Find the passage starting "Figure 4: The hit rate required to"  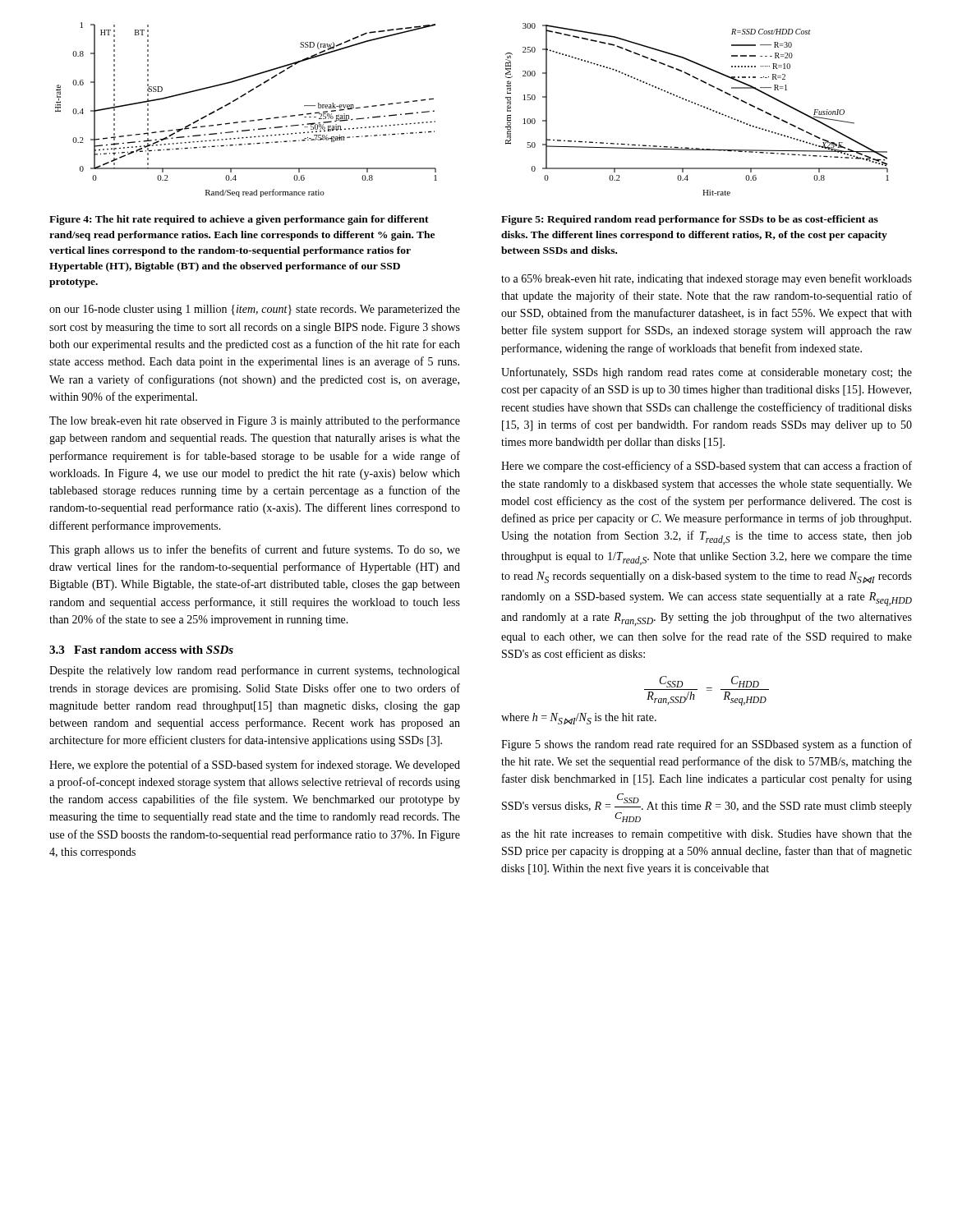(251, 251)
